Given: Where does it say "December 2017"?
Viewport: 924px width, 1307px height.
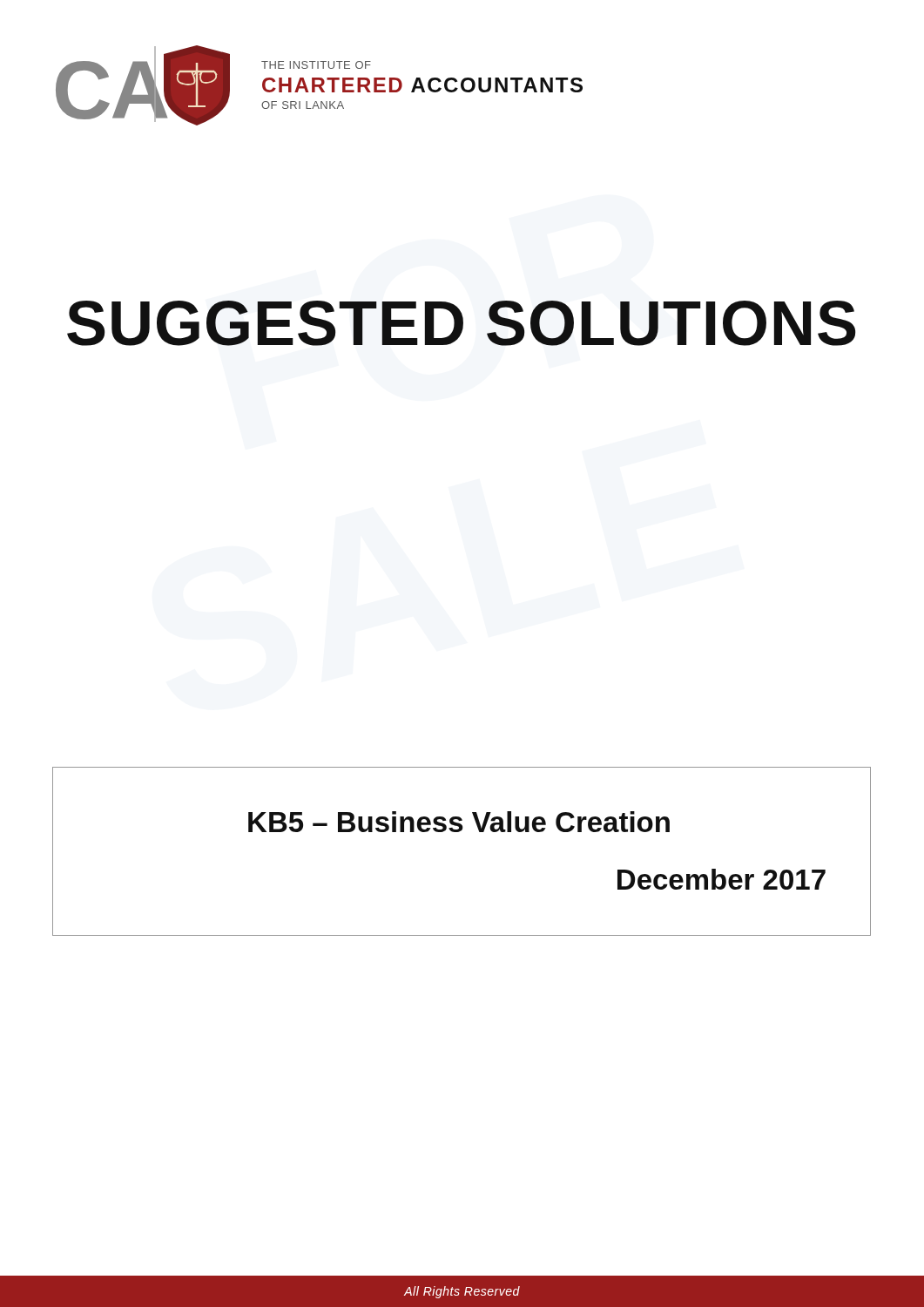Looking at the screenshot, I should [721, 880].
